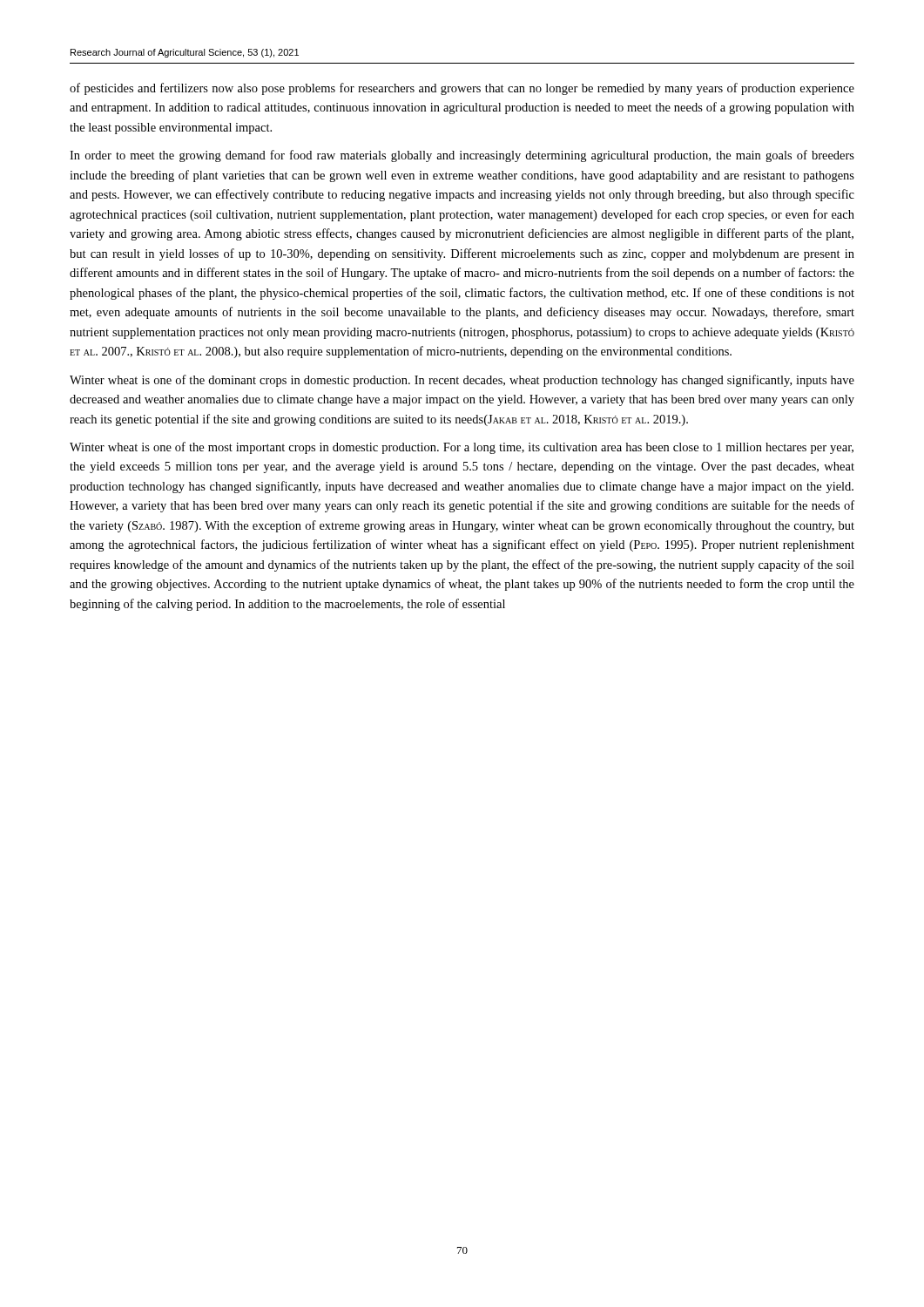Locate the text block that says "of pesticides and fertilizers now also pose"
Viewport: 924px width, 1307px height.
coord(462,108)
